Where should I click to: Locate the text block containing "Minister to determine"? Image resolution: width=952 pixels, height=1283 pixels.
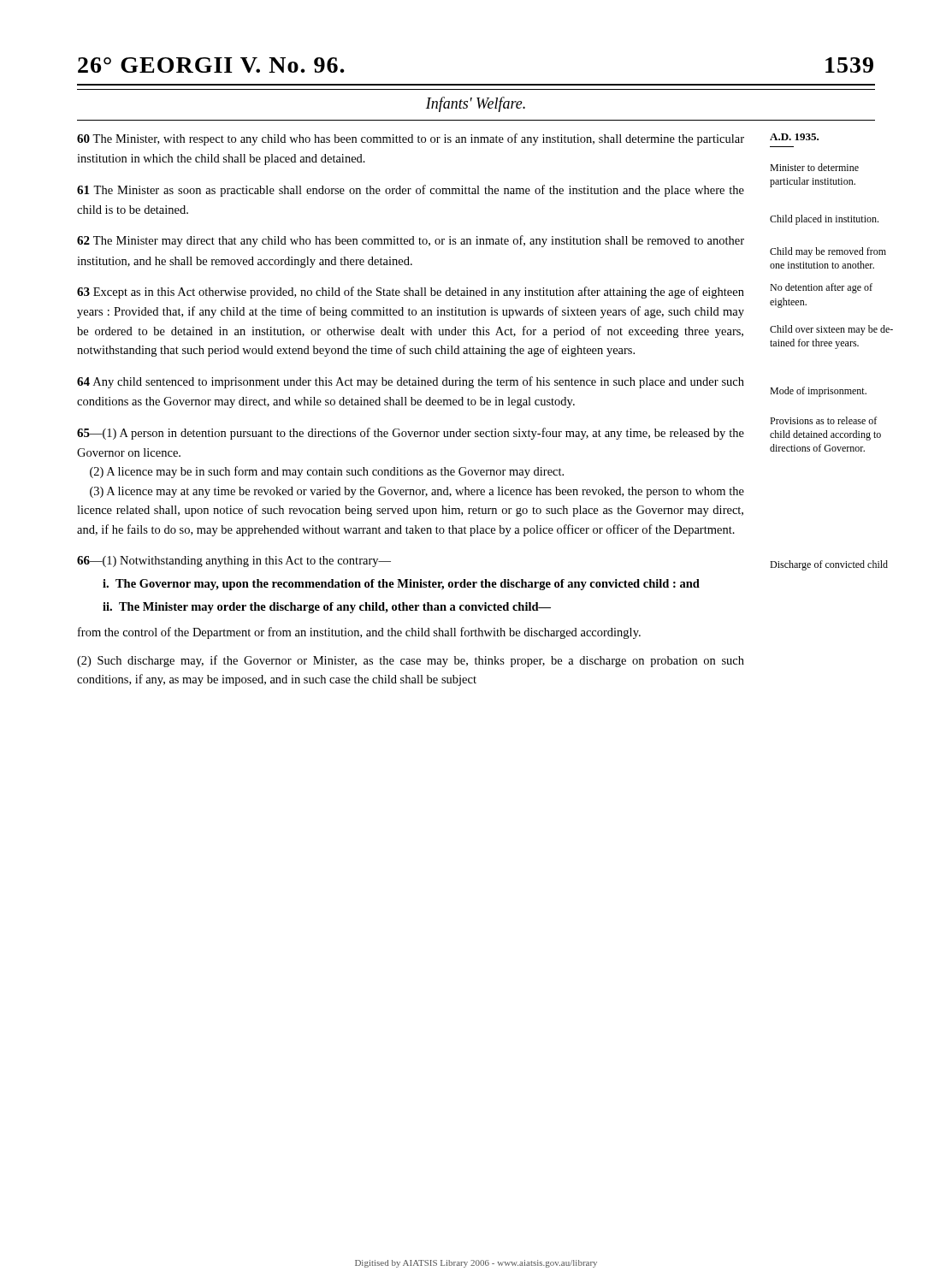click(814, 174)
